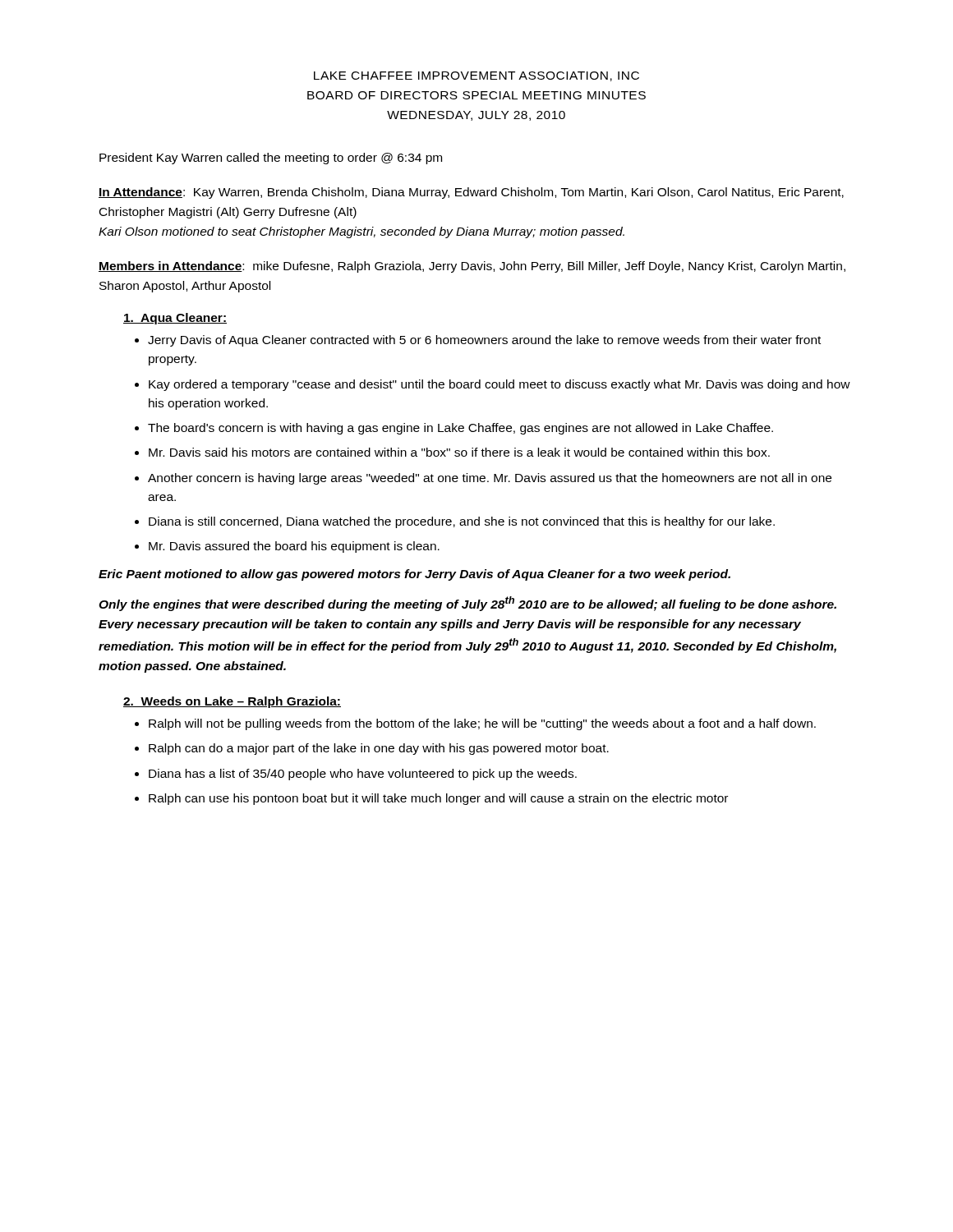Click on the list item that reads "Ralph can do a major part"
This screenshot has width=953, height=1232.
[379, 748]
